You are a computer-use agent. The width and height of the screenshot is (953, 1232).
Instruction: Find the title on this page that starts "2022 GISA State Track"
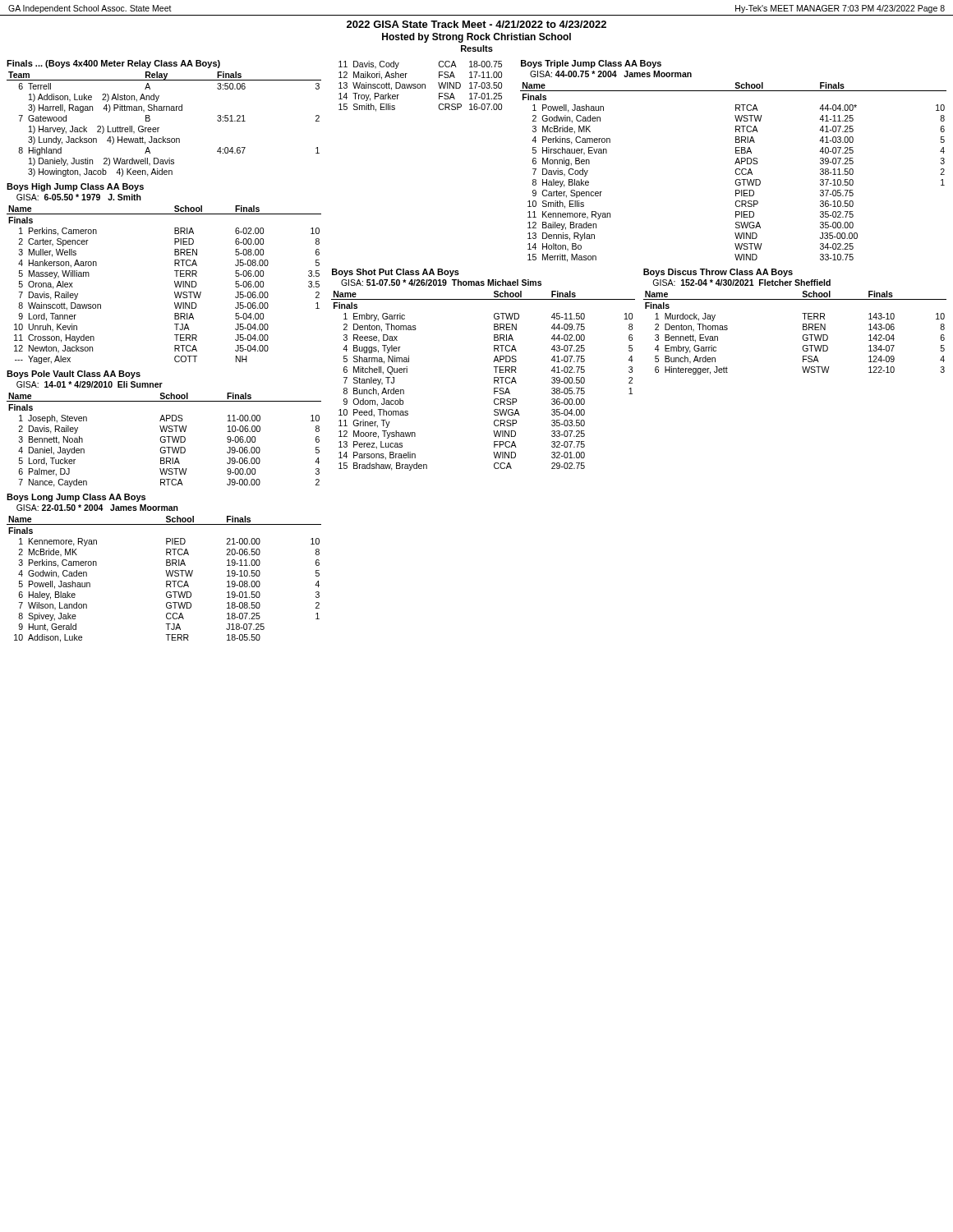click(x=476, y=24)
